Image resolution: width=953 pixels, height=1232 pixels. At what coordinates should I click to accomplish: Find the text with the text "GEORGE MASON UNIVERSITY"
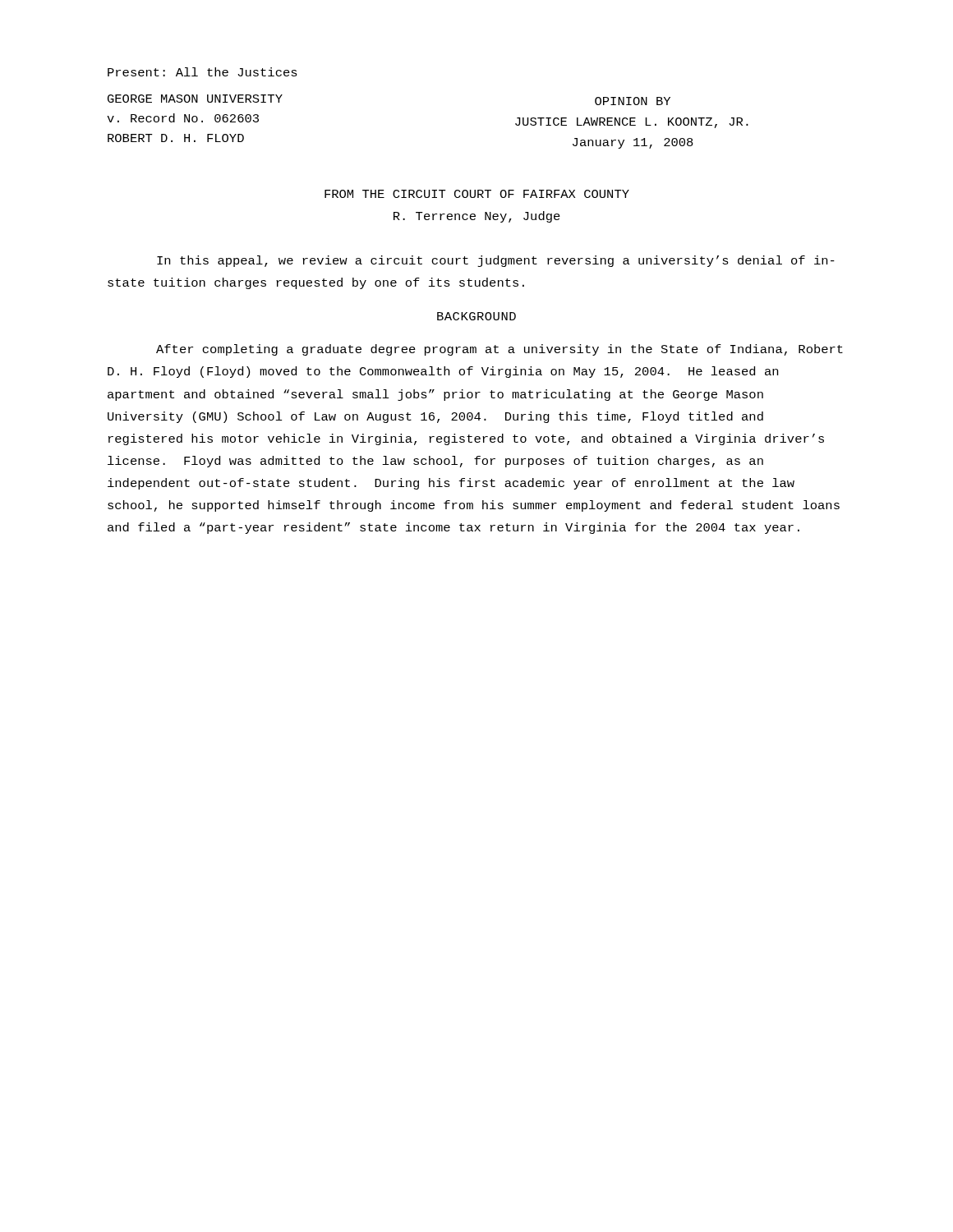click(195, 99)
